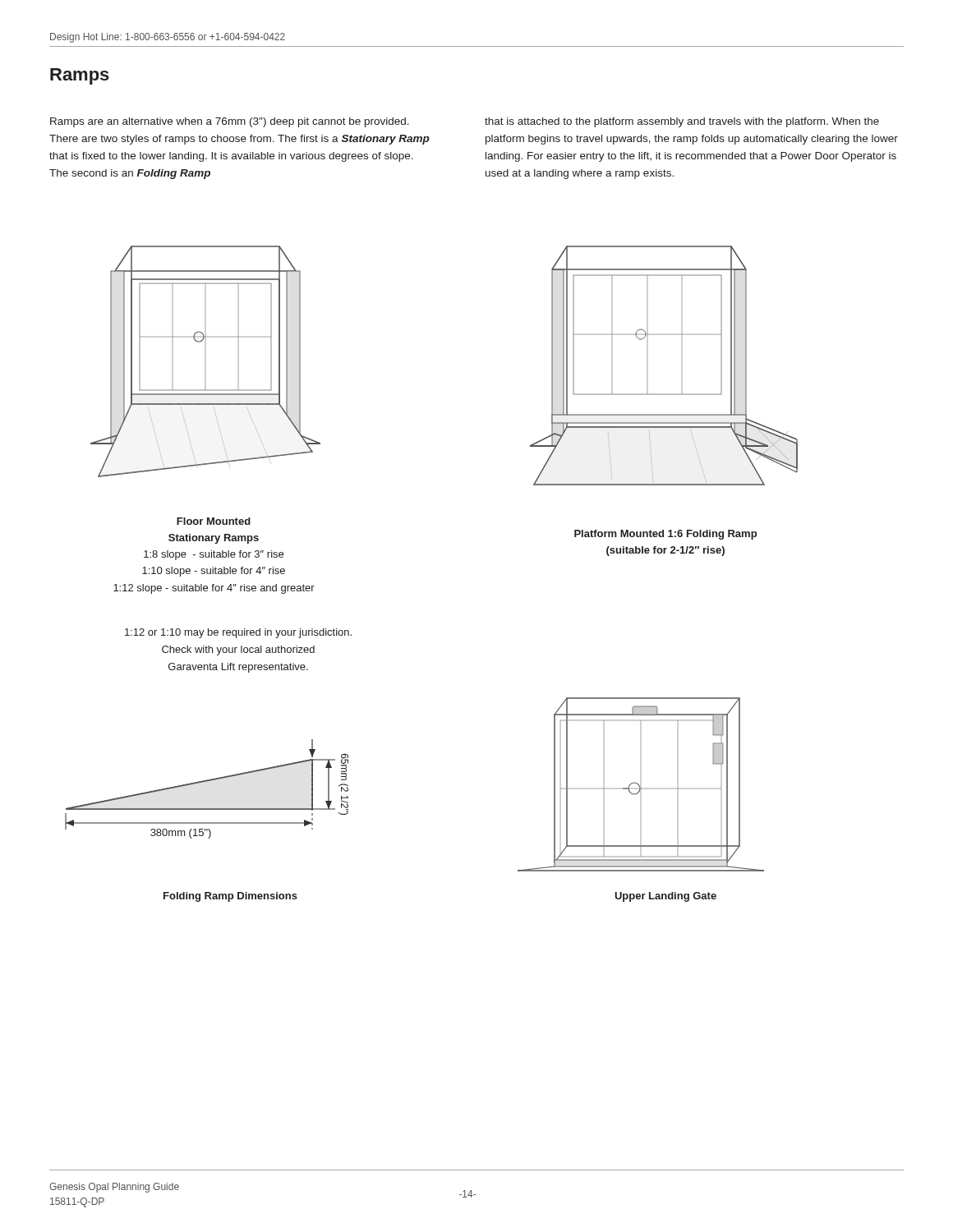Locate the caption that reads "Floor MountedStationary Ramps 1:8 slope - suitable for"
The image size is (953, 1232).
(x=214, y=554)
